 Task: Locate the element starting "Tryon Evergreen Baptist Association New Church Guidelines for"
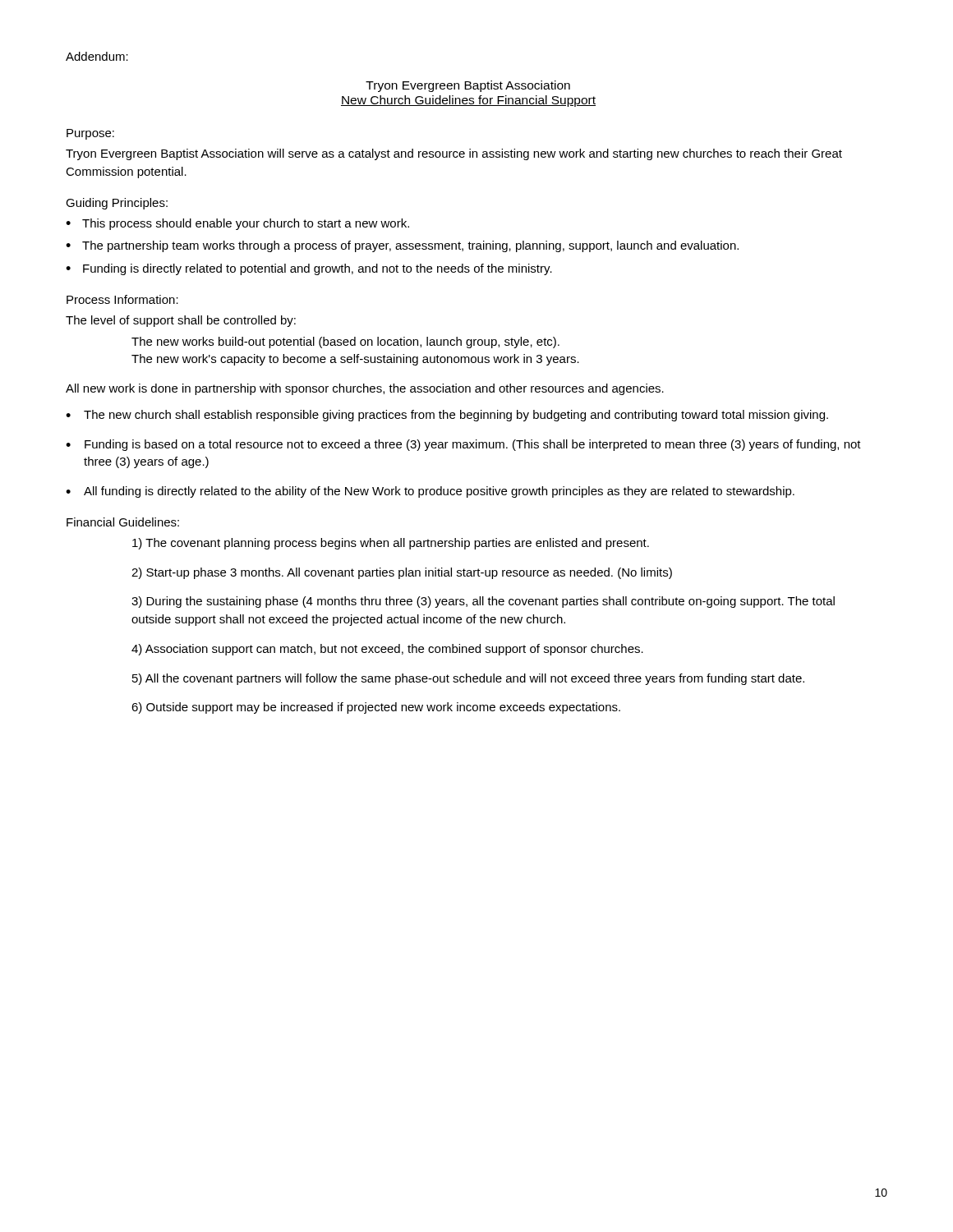tap(468, 93)
